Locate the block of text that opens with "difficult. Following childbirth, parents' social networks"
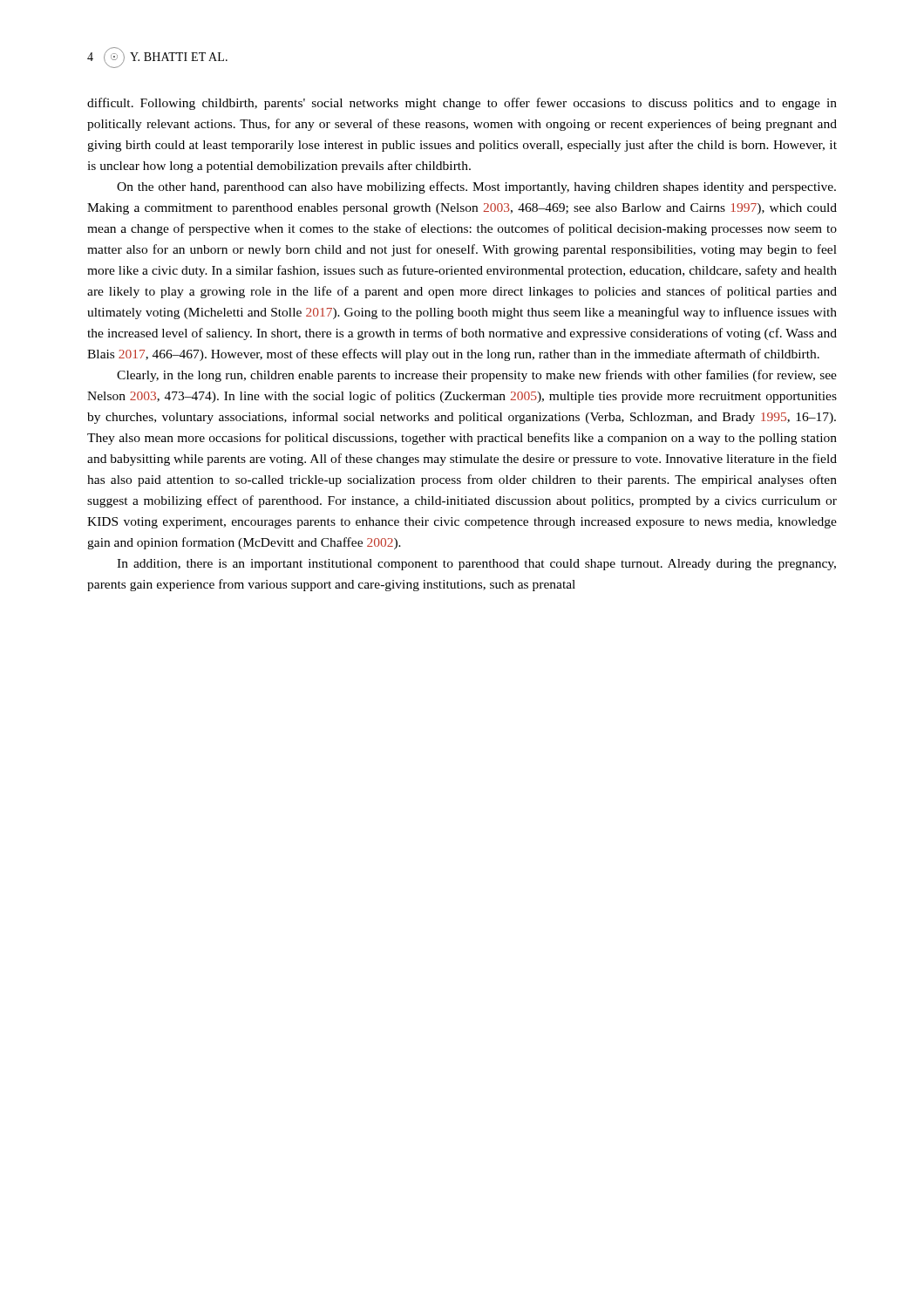This screenshot has height=1308, width=924. (x=462, y=134)
